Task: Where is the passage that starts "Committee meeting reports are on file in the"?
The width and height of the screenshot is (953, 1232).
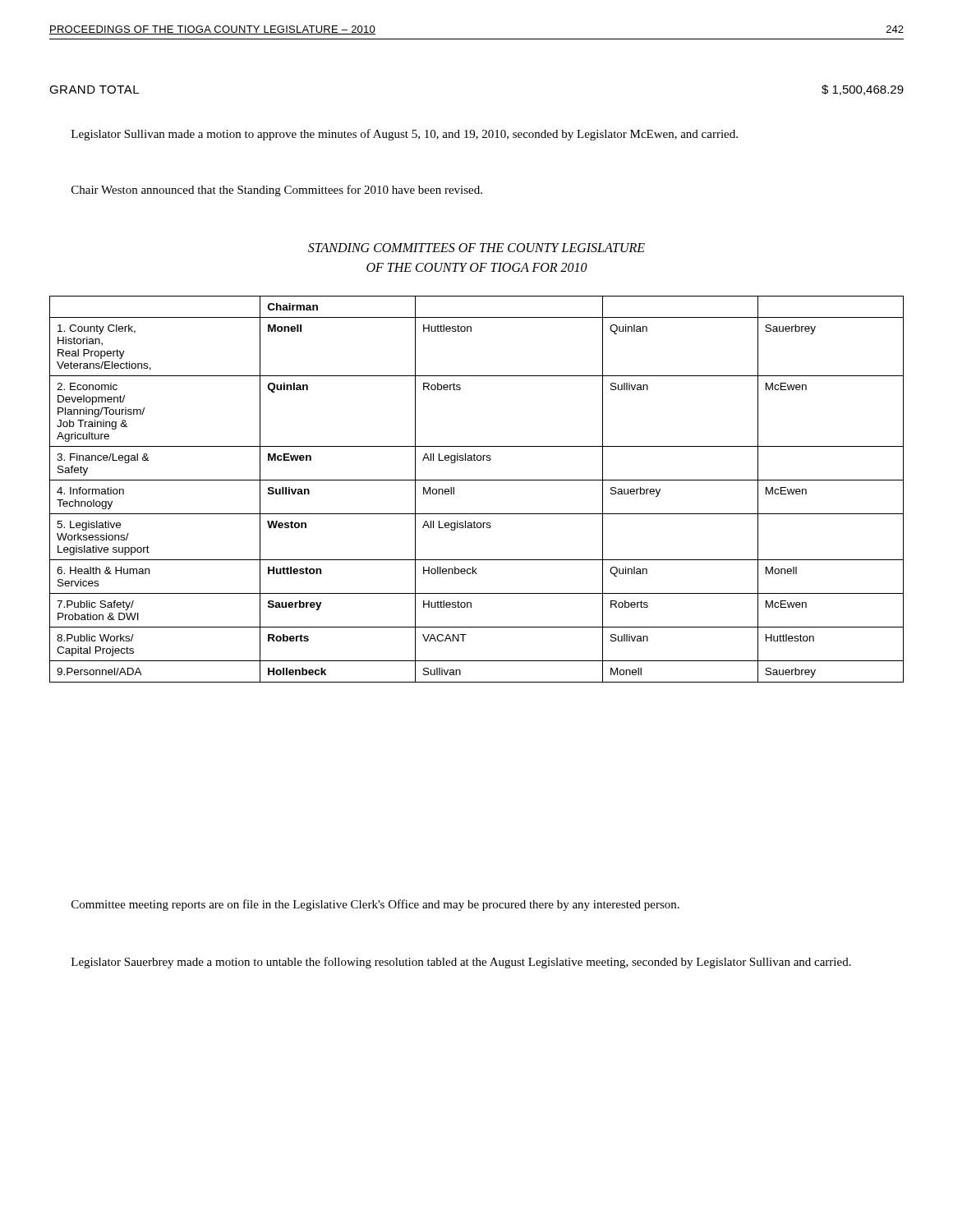Action: [365, 904]
